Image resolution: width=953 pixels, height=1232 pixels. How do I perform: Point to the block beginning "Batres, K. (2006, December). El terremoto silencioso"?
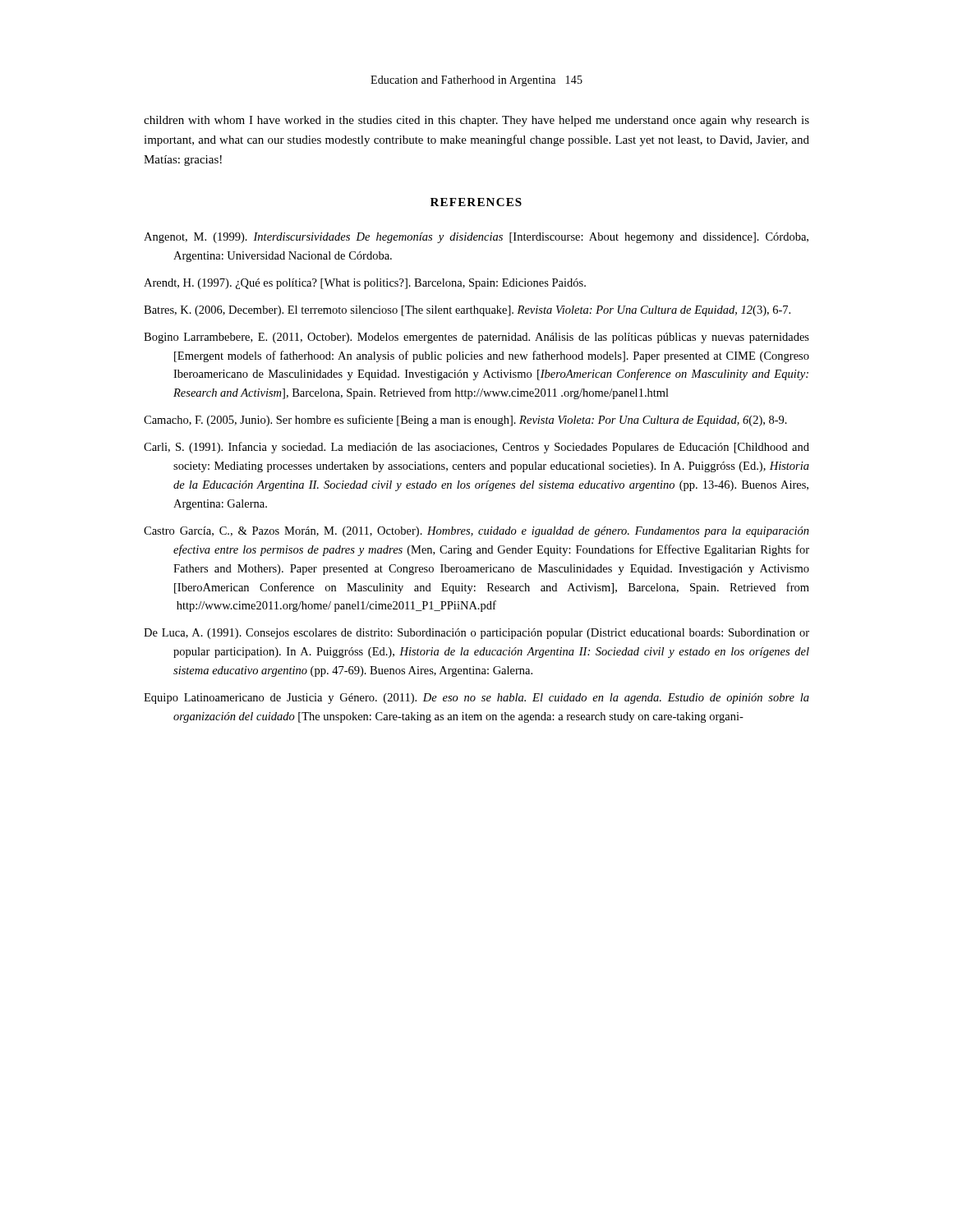tap(468, 309)
